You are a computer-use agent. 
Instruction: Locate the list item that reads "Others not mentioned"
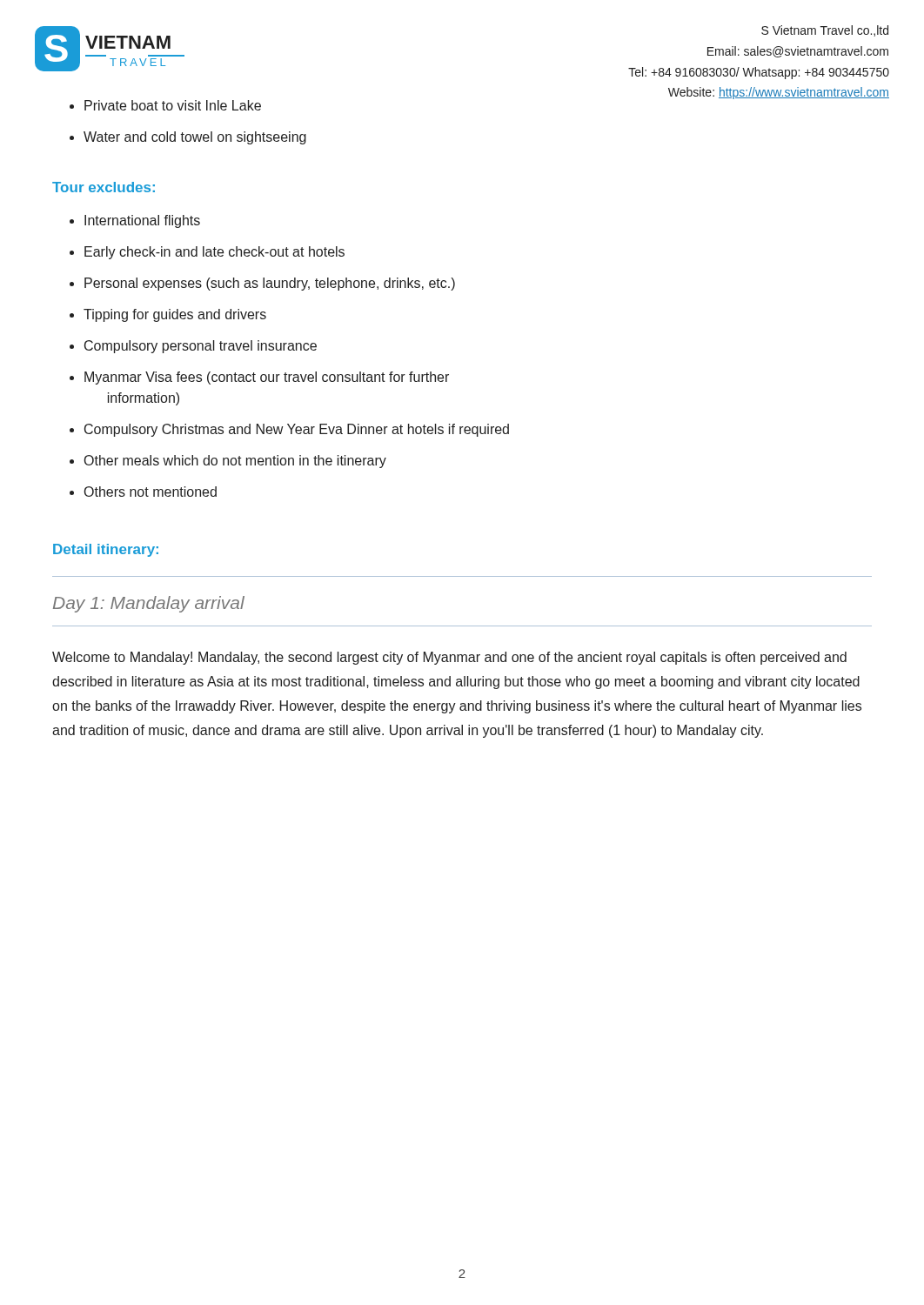point(150,492)
